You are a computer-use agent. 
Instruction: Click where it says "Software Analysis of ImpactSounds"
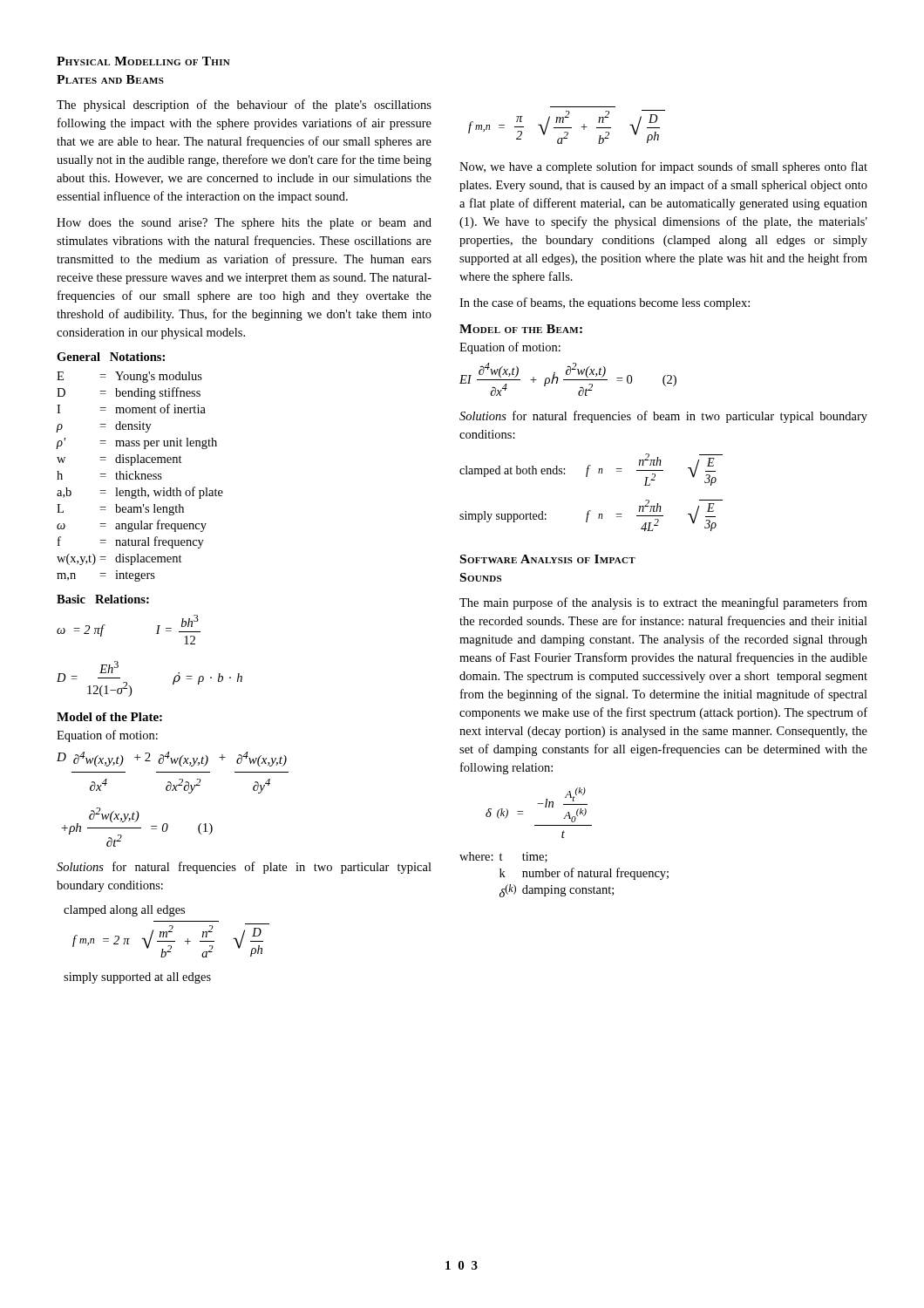pyautogui.click(x=547, y=568)
